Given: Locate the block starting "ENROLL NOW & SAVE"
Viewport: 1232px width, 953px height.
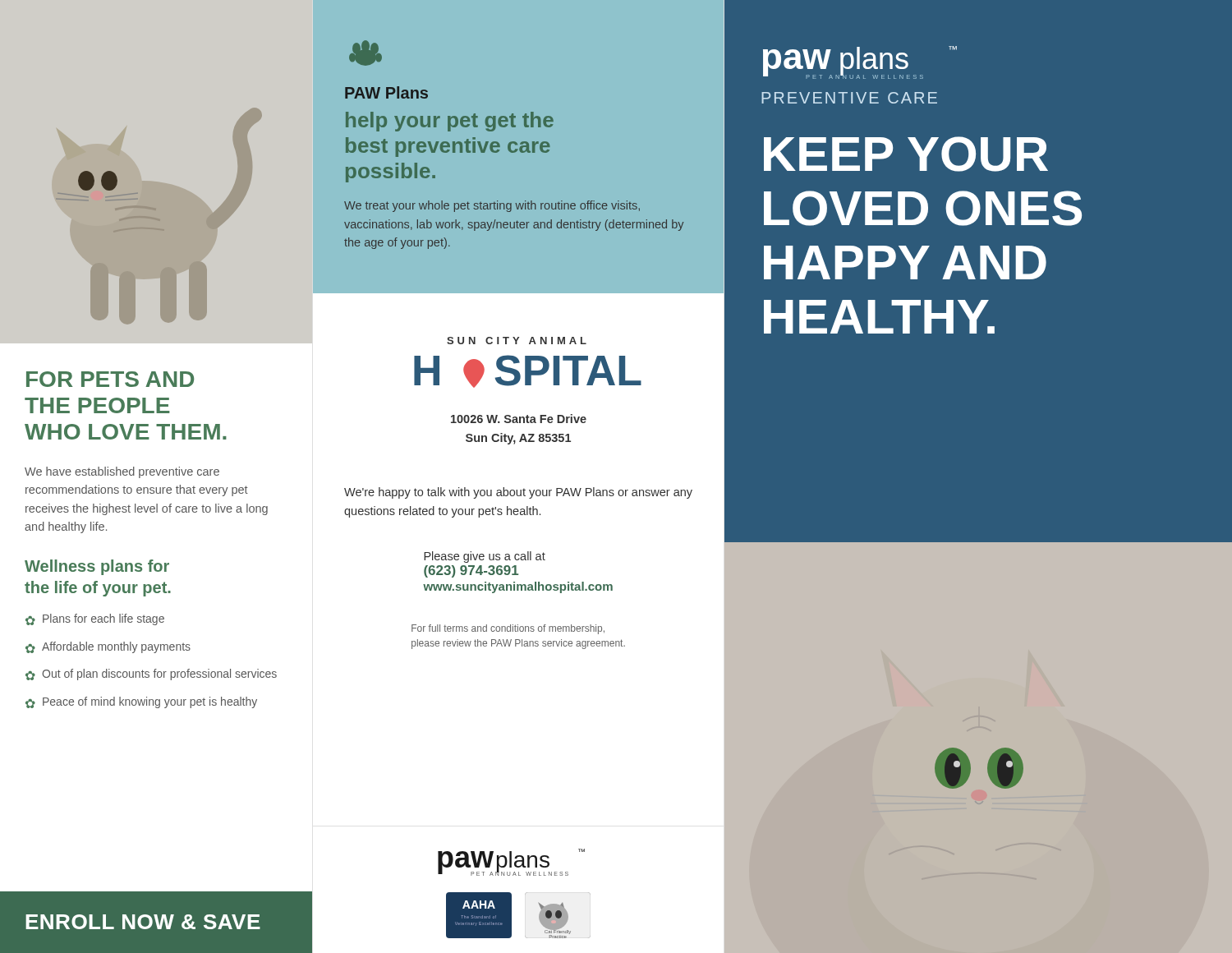Looking at the screenshot, I should [143, 922].
